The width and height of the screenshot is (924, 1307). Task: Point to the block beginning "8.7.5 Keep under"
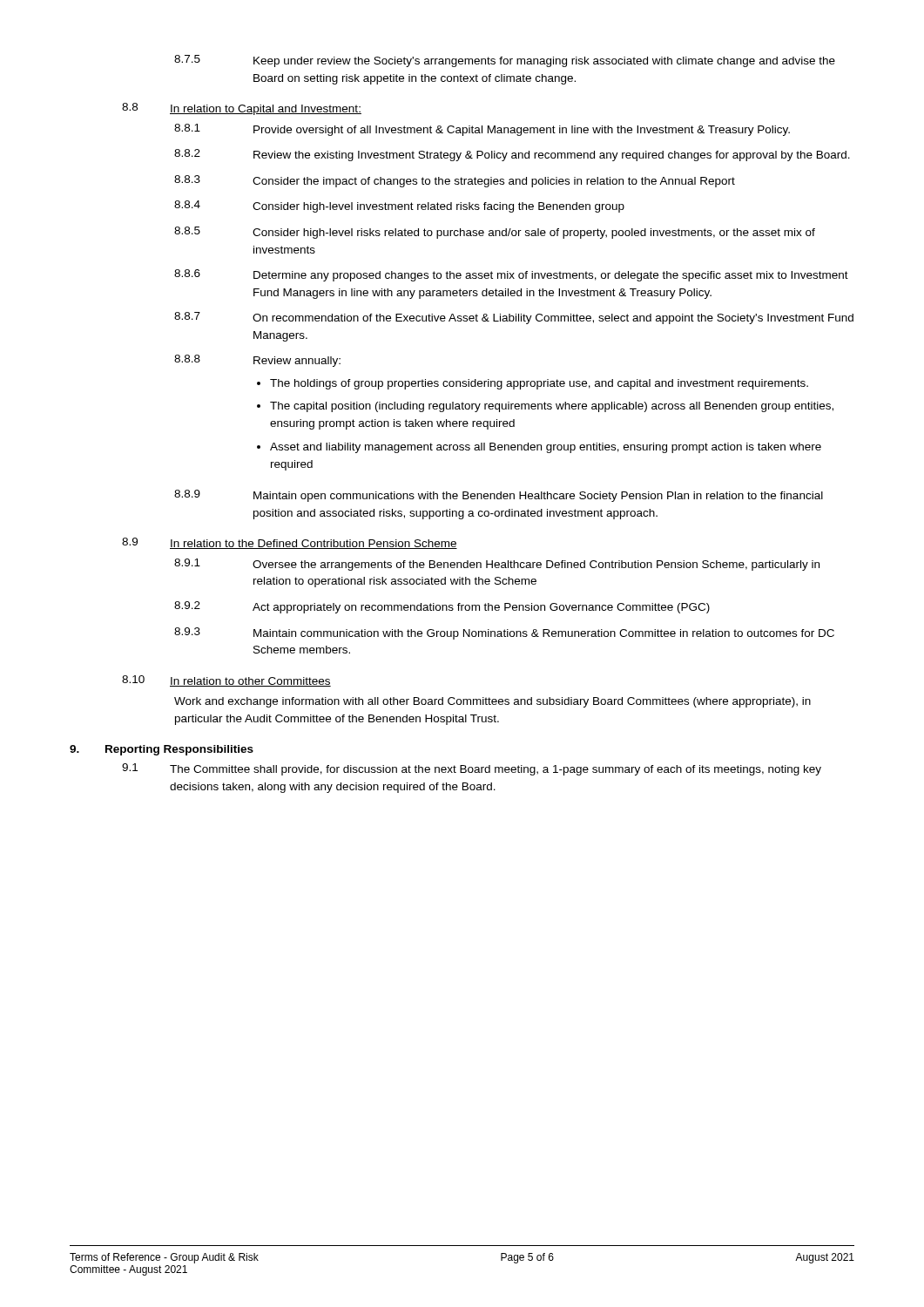[x=514, y=69]
